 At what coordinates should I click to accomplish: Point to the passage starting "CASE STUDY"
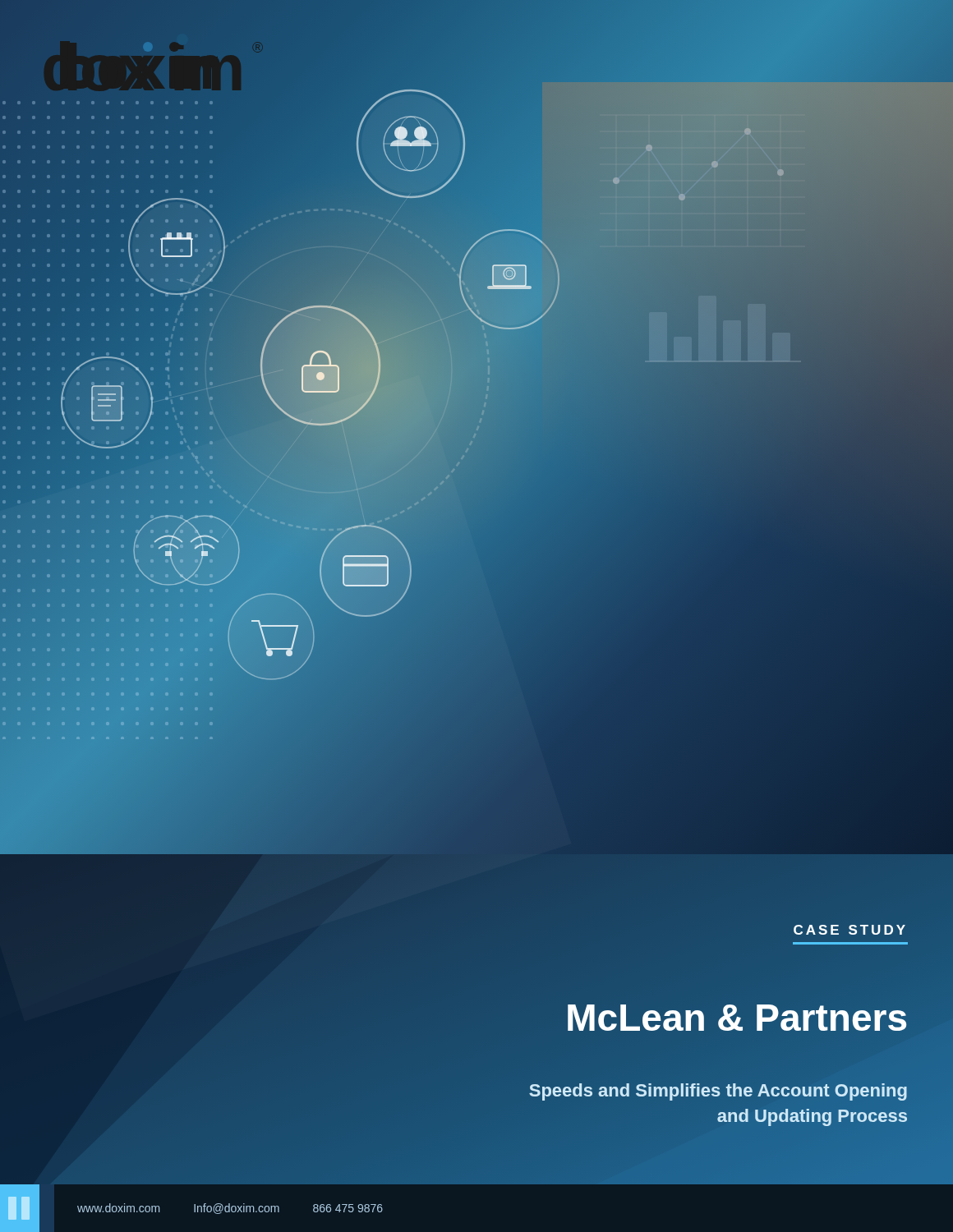tap(851, 930)
